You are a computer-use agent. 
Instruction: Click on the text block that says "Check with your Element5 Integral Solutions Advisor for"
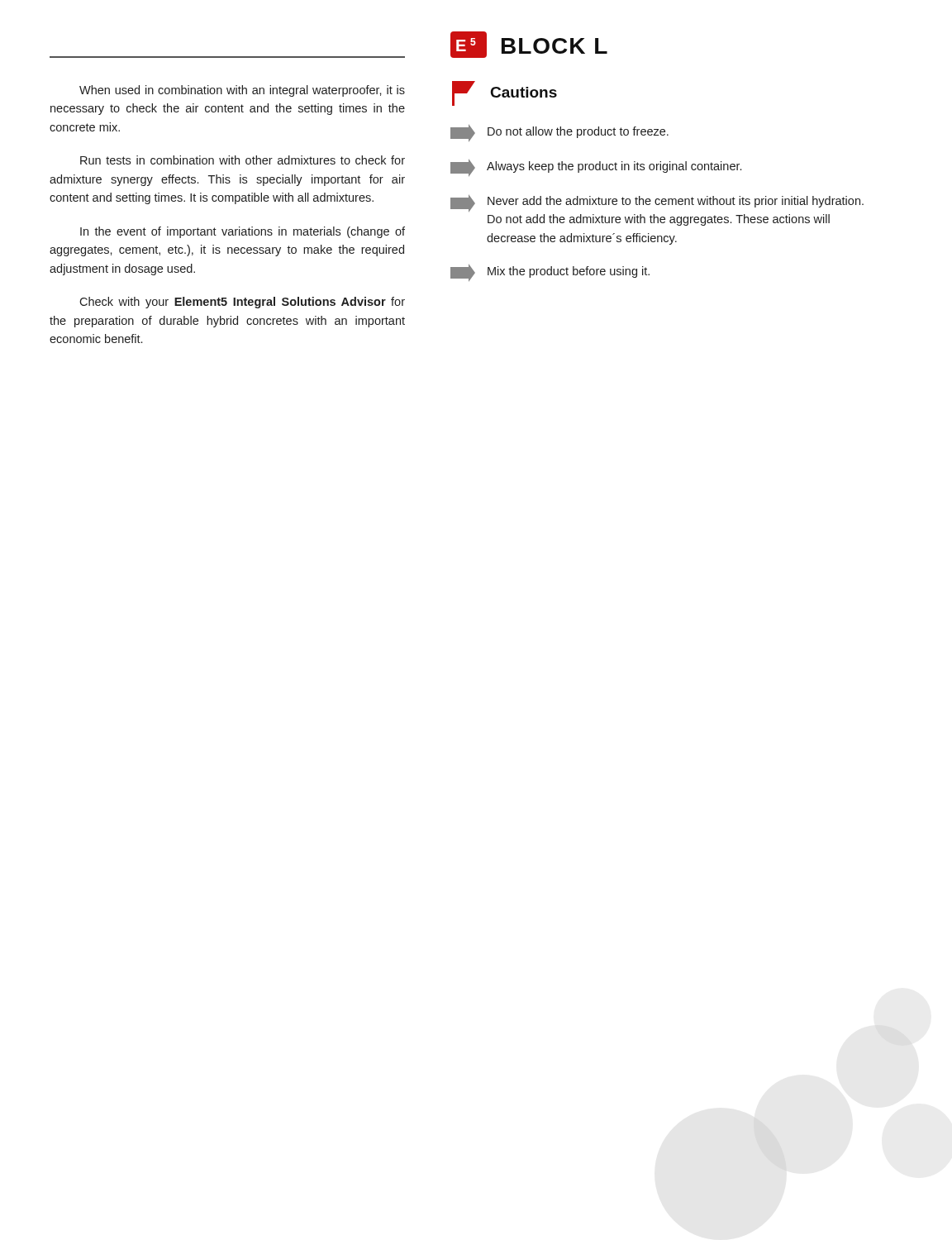tap(227, 321)
